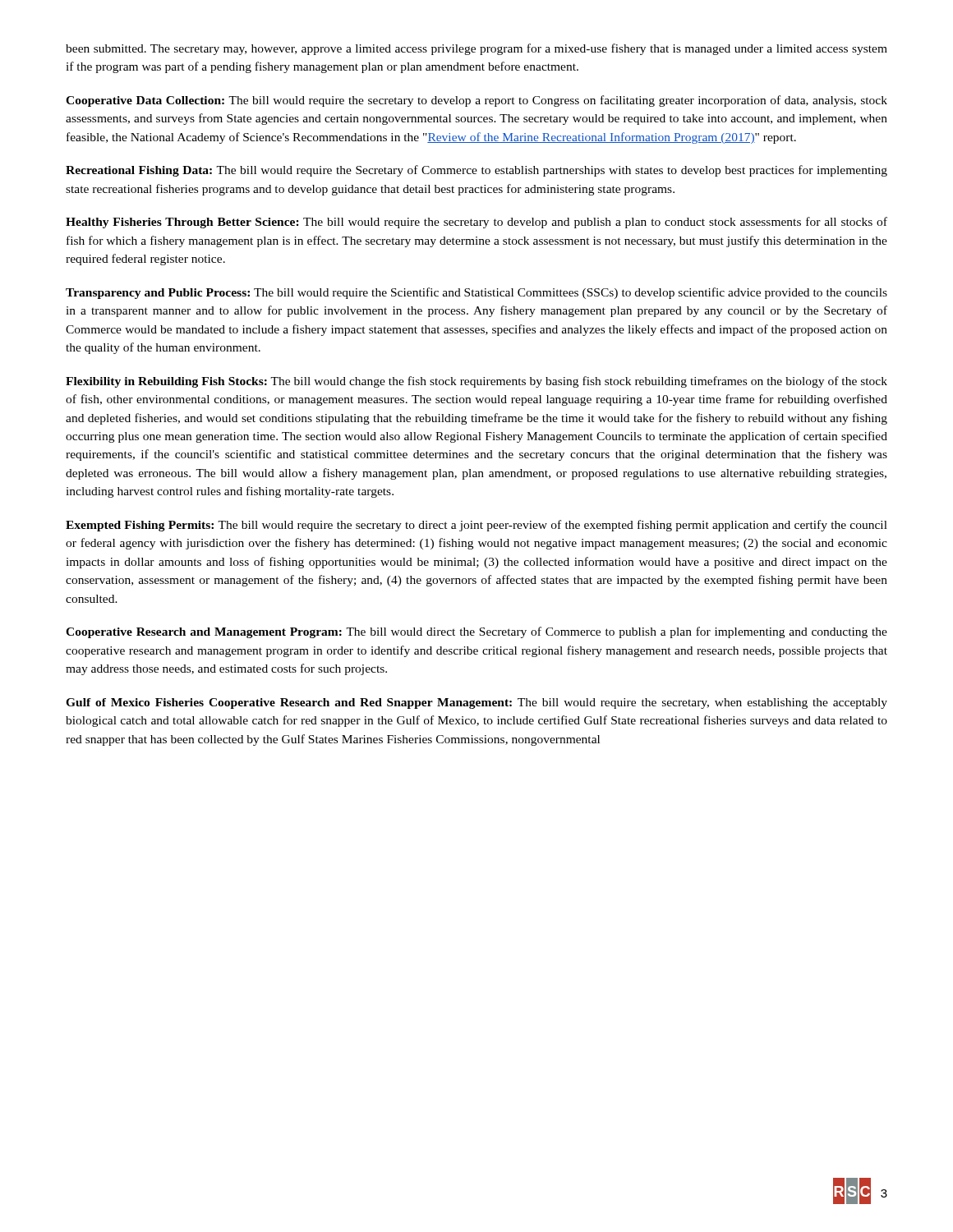Image resolution: width=953 pixels, height=1232 pixels.
Task: Locate the block of text that opens with "Exempted Fishing Permits: The"
Action: (x=476, y=561)
